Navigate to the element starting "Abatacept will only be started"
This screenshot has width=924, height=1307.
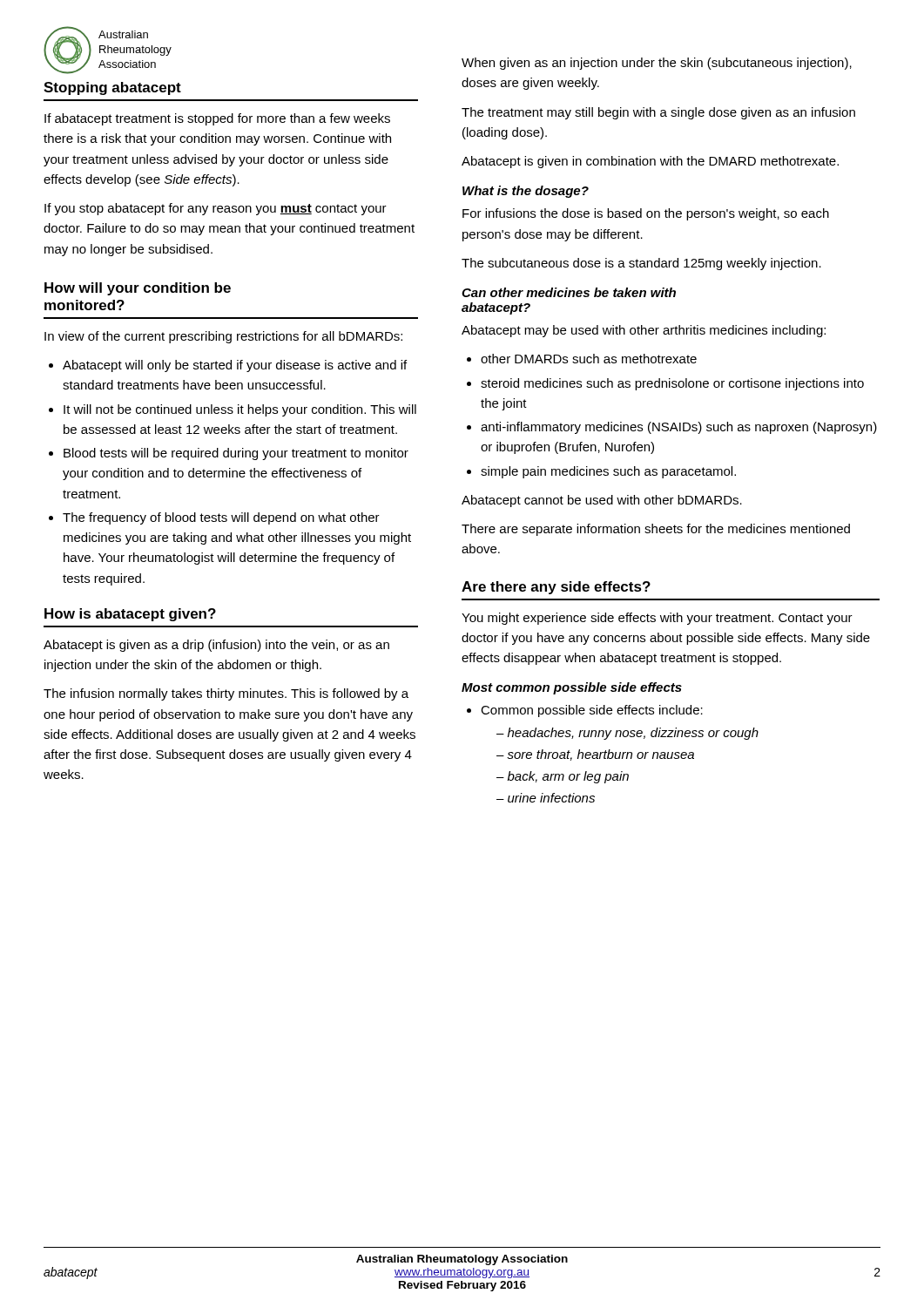tap(235, 375)
